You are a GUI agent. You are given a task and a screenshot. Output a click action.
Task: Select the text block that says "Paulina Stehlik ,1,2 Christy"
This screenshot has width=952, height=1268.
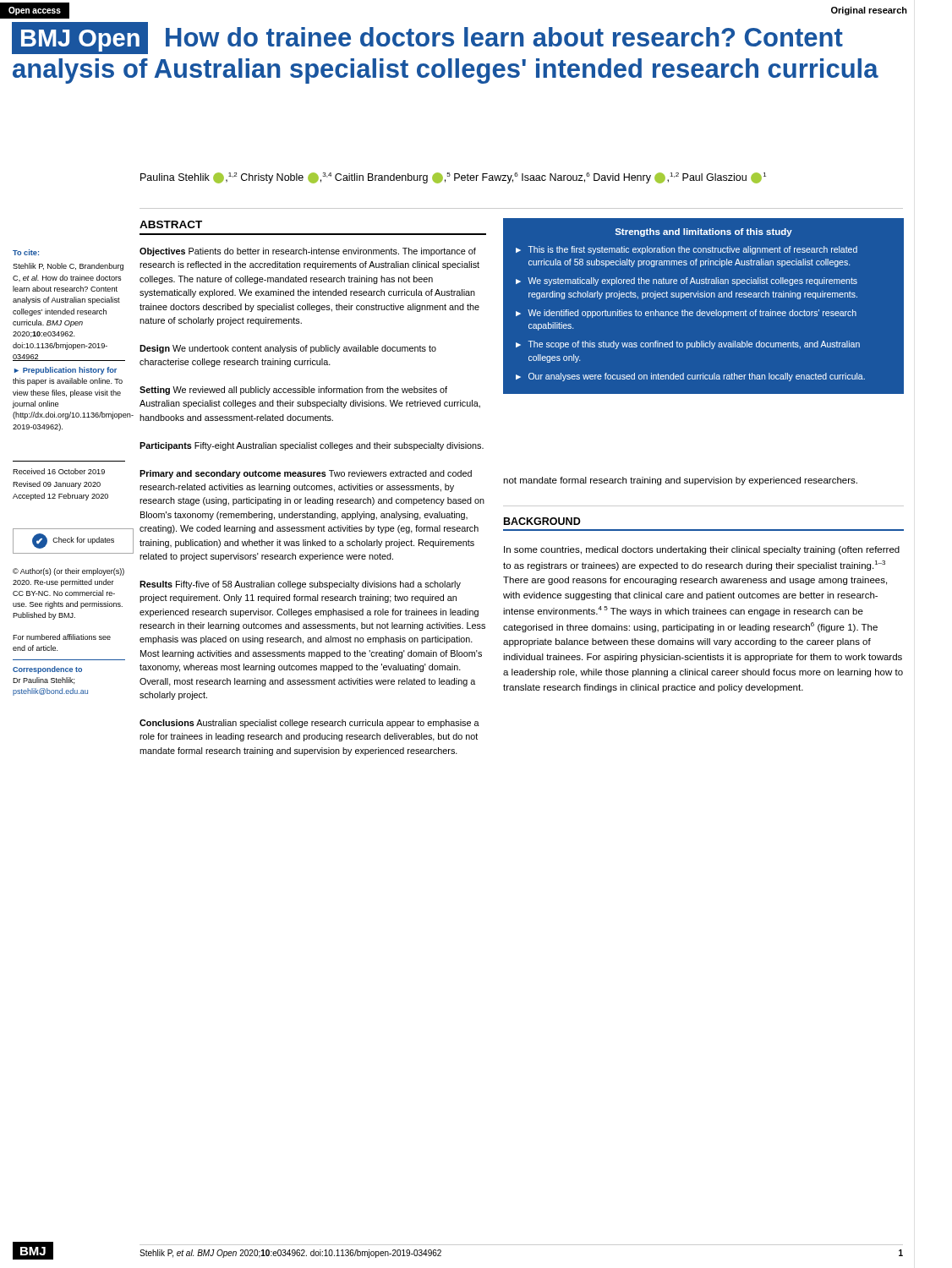coord(453,177)
